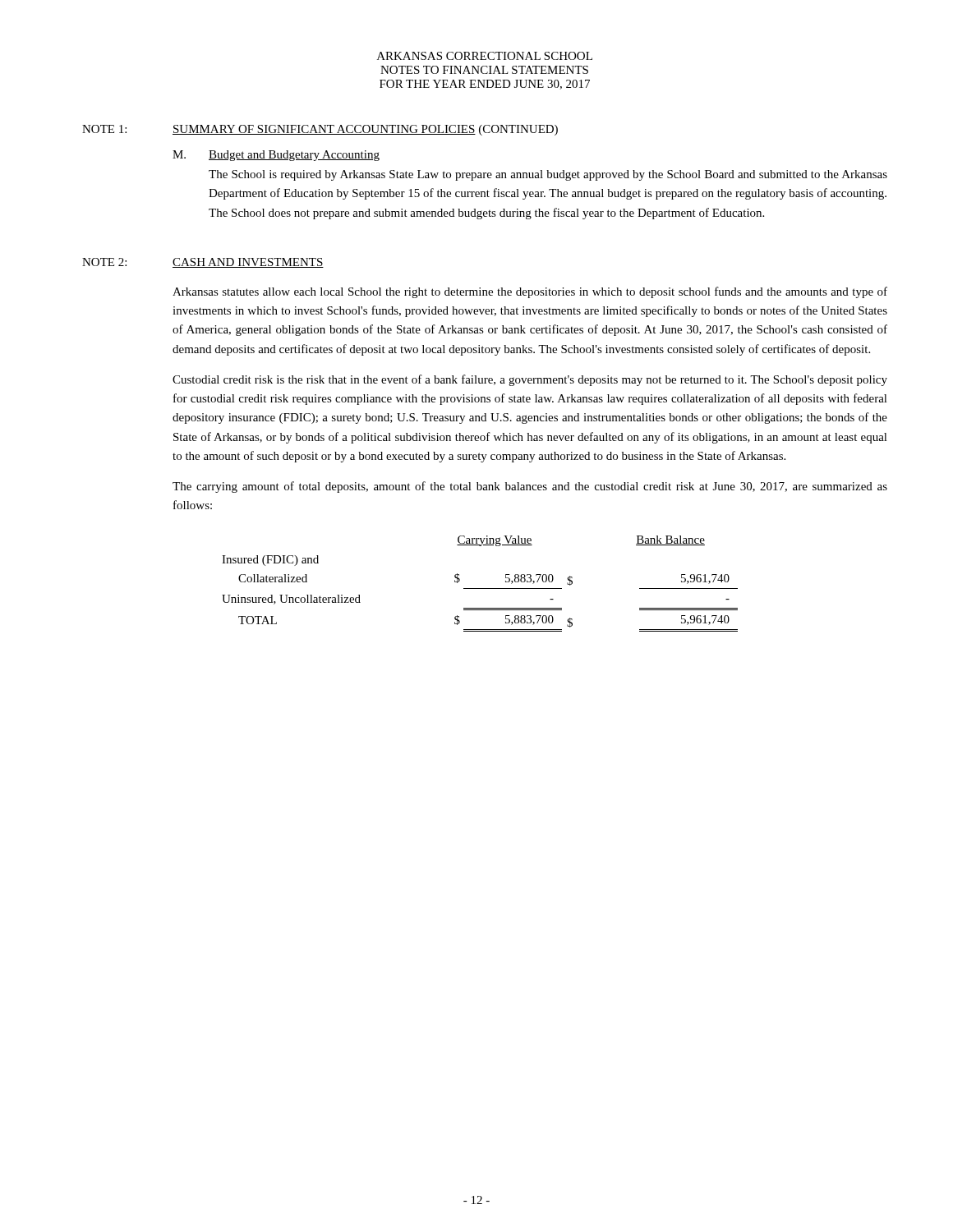This screenshot has height=1232, width=953.
Task: Locate the text starting "The School is required by"
Action: click(x=548, y=193)
